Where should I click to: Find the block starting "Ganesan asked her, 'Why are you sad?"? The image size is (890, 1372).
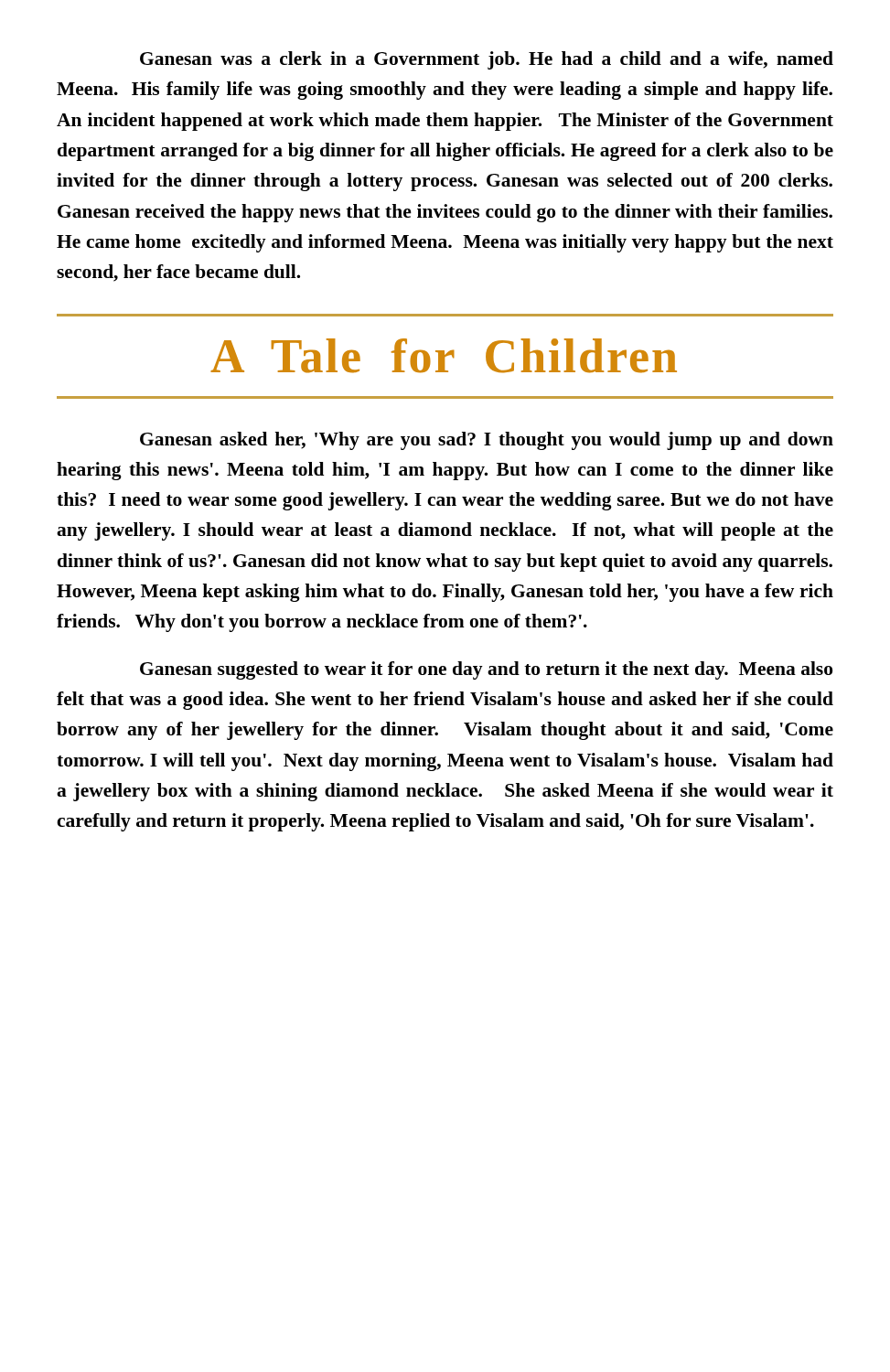(x=445, y=630)
